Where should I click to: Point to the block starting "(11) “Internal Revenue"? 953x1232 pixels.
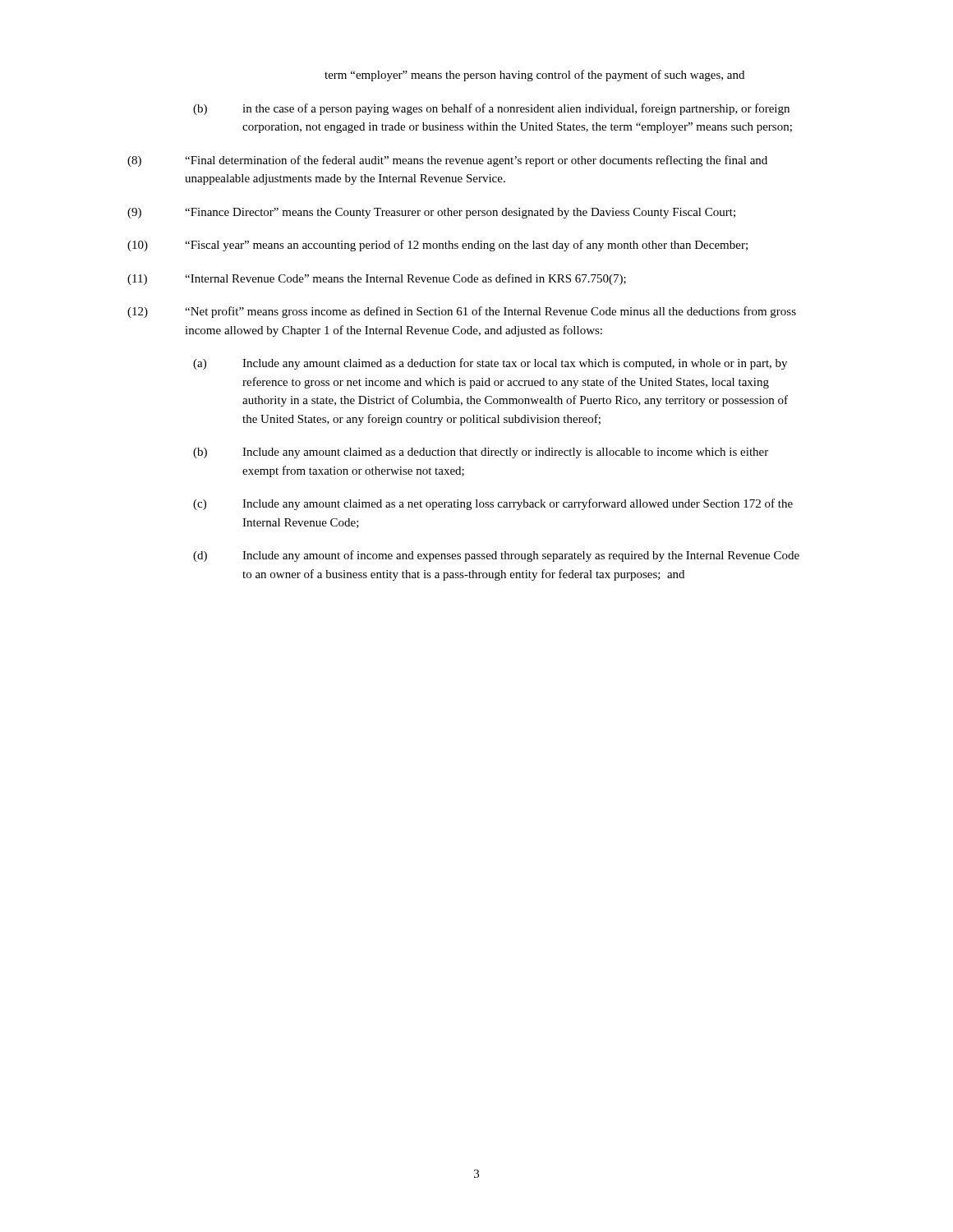pos(464,278)
